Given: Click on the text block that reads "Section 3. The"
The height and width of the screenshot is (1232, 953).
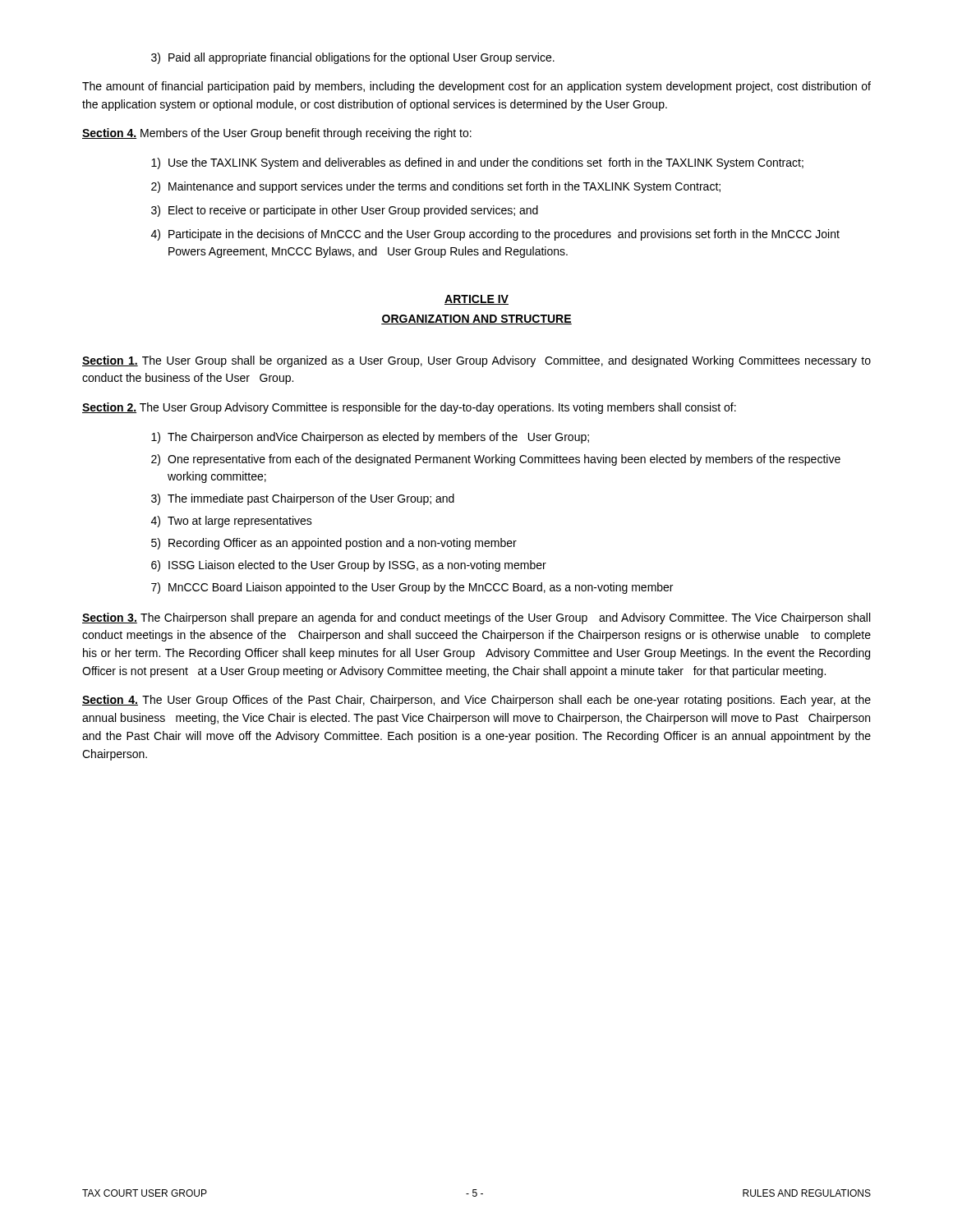Looking at the screenshot, I should click(476, 645).
